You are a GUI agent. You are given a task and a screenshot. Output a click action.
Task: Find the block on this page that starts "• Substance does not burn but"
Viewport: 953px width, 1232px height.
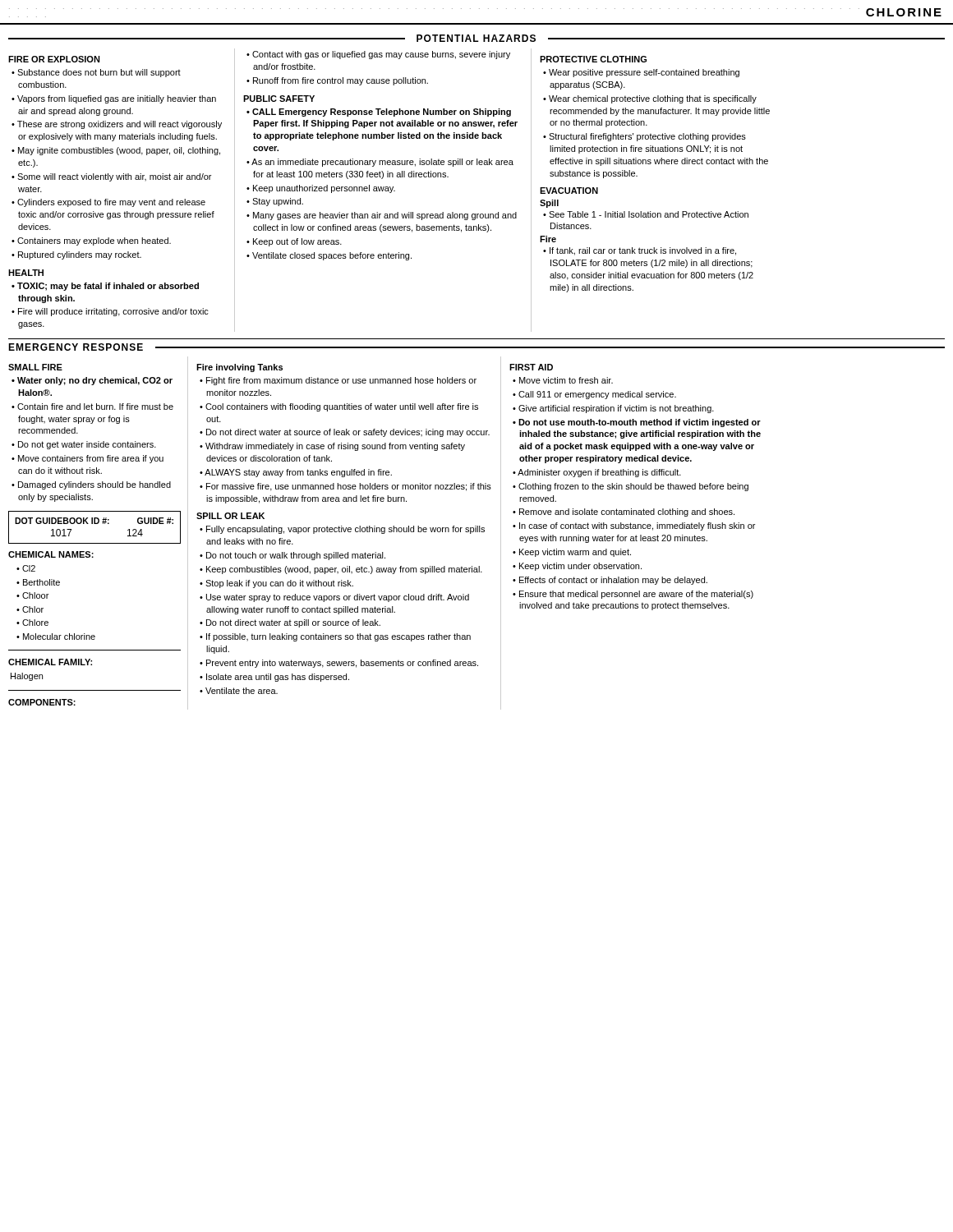(x=96, y=78)
